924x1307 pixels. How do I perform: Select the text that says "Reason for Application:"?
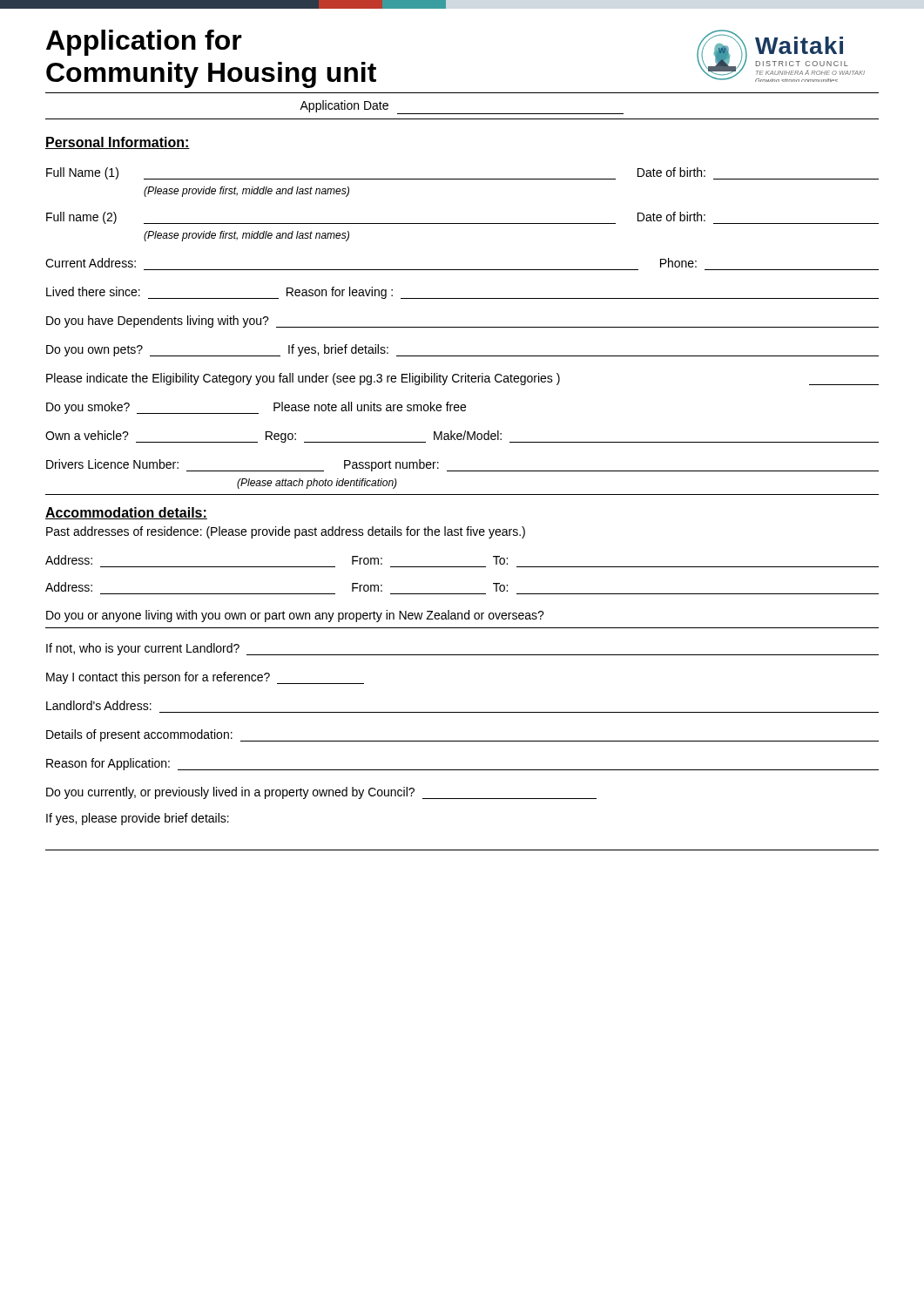tap(462, 762)
